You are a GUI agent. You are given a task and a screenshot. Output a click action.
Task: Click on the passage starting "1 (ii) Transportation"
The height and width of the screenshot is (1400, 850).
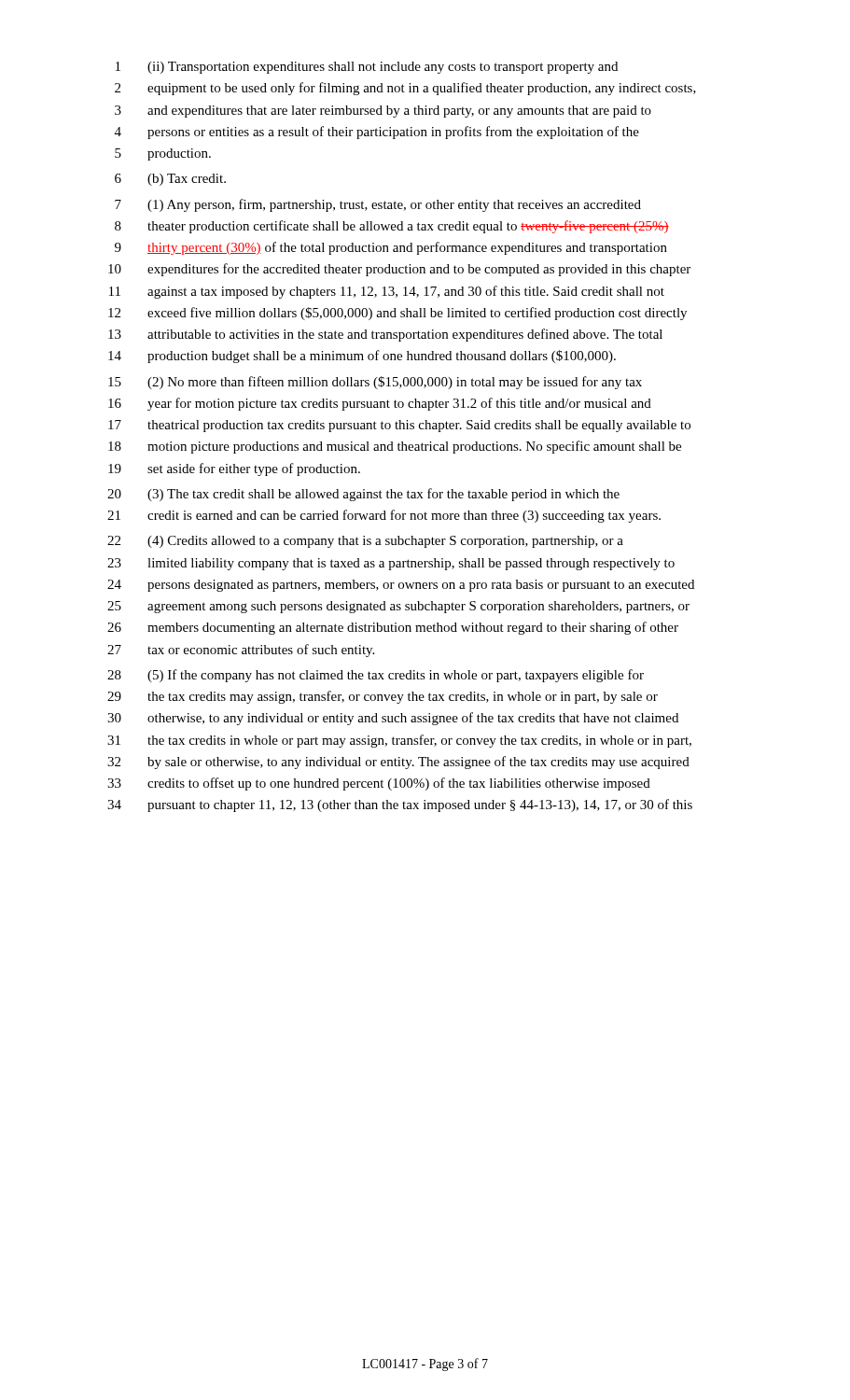pyautogui.click(x=425, y=67)
